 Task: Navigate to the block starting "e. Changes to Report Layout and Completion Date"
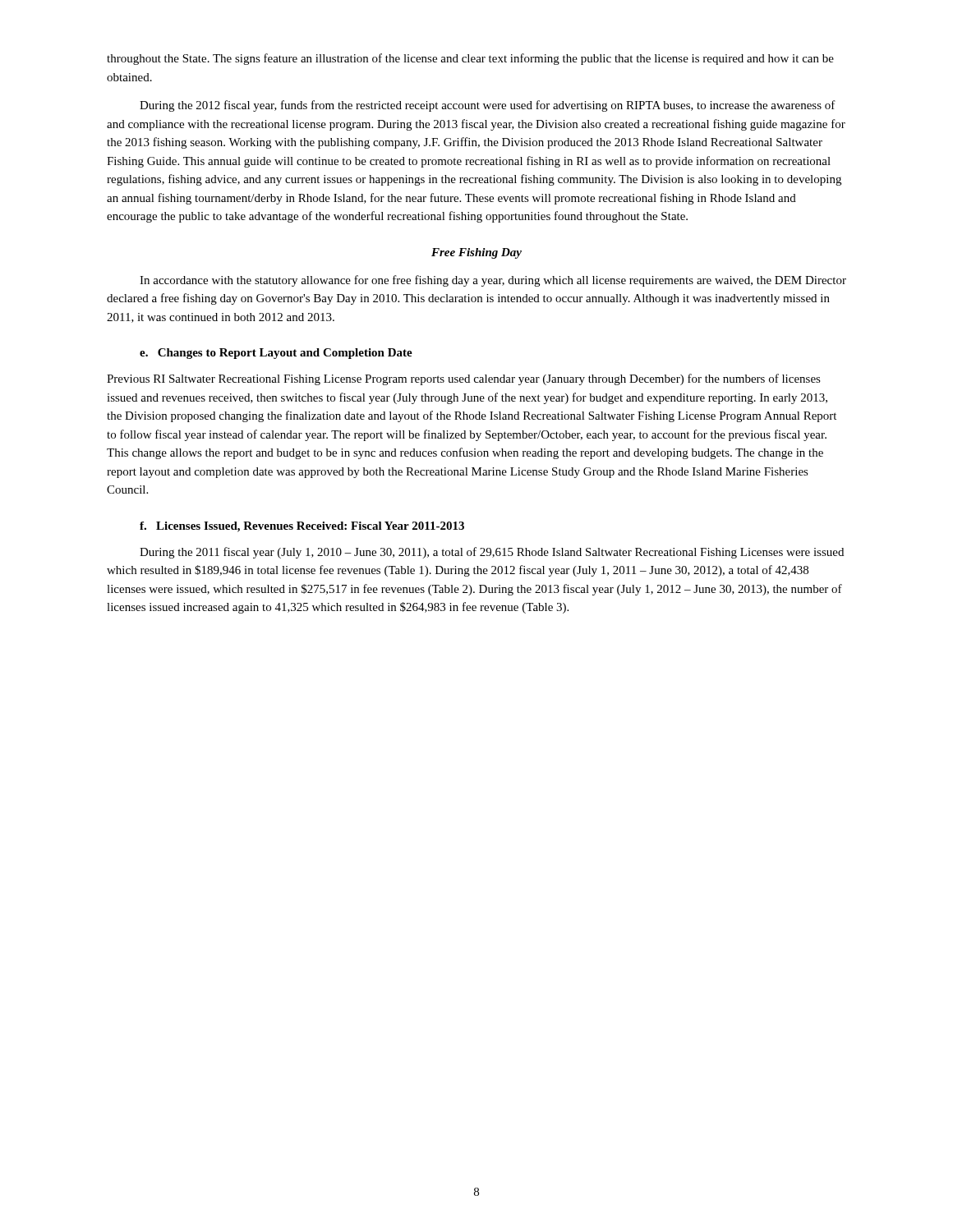(276, 352)
